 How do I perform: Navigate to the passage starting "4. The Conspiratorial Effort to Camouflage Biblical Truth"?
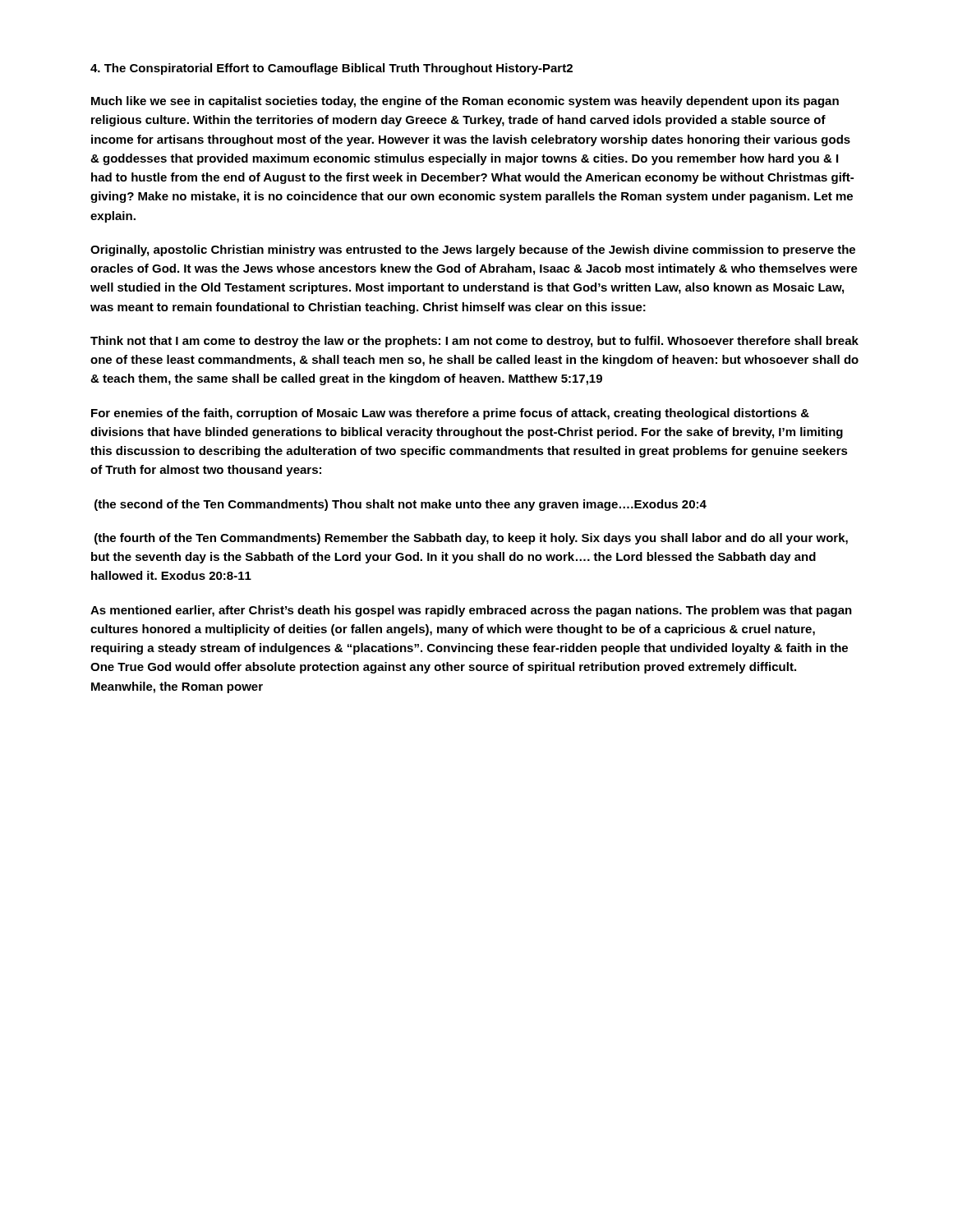coord(332,68)
